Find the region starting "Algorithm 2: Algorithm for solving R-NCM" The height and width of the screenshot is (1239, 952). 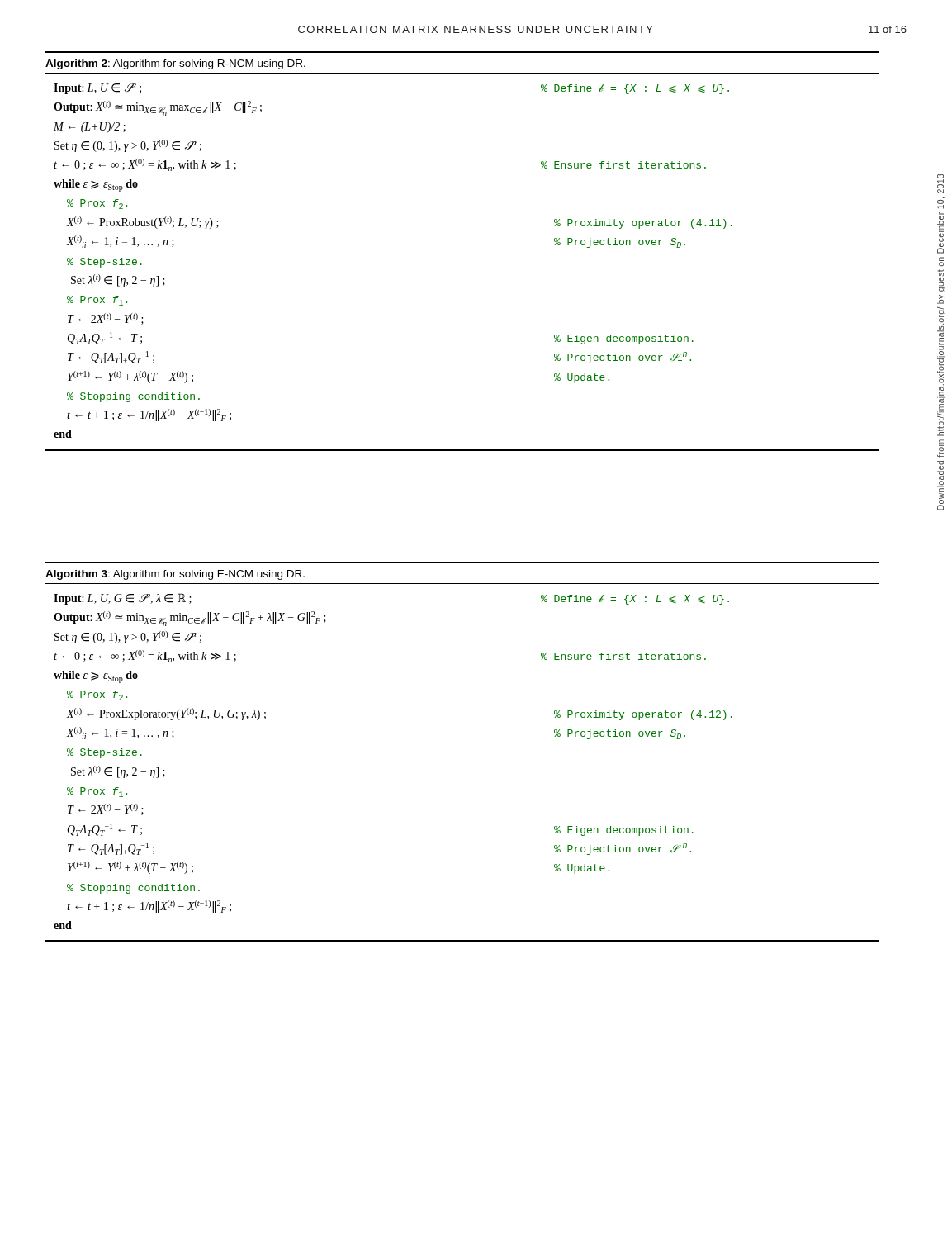[175, 64]
